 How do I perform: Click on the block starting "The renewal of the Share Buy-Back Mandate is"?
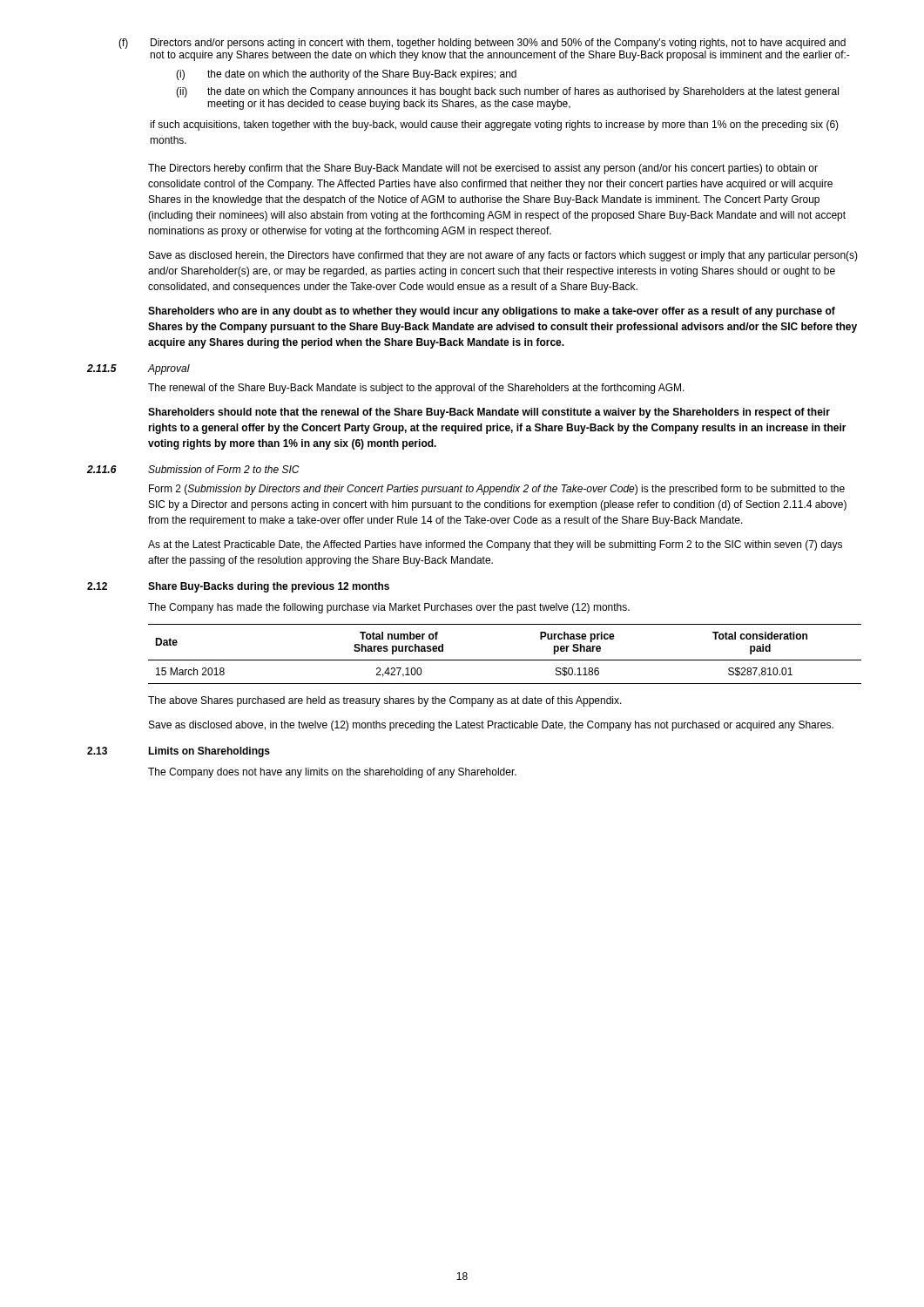[416, 388]
